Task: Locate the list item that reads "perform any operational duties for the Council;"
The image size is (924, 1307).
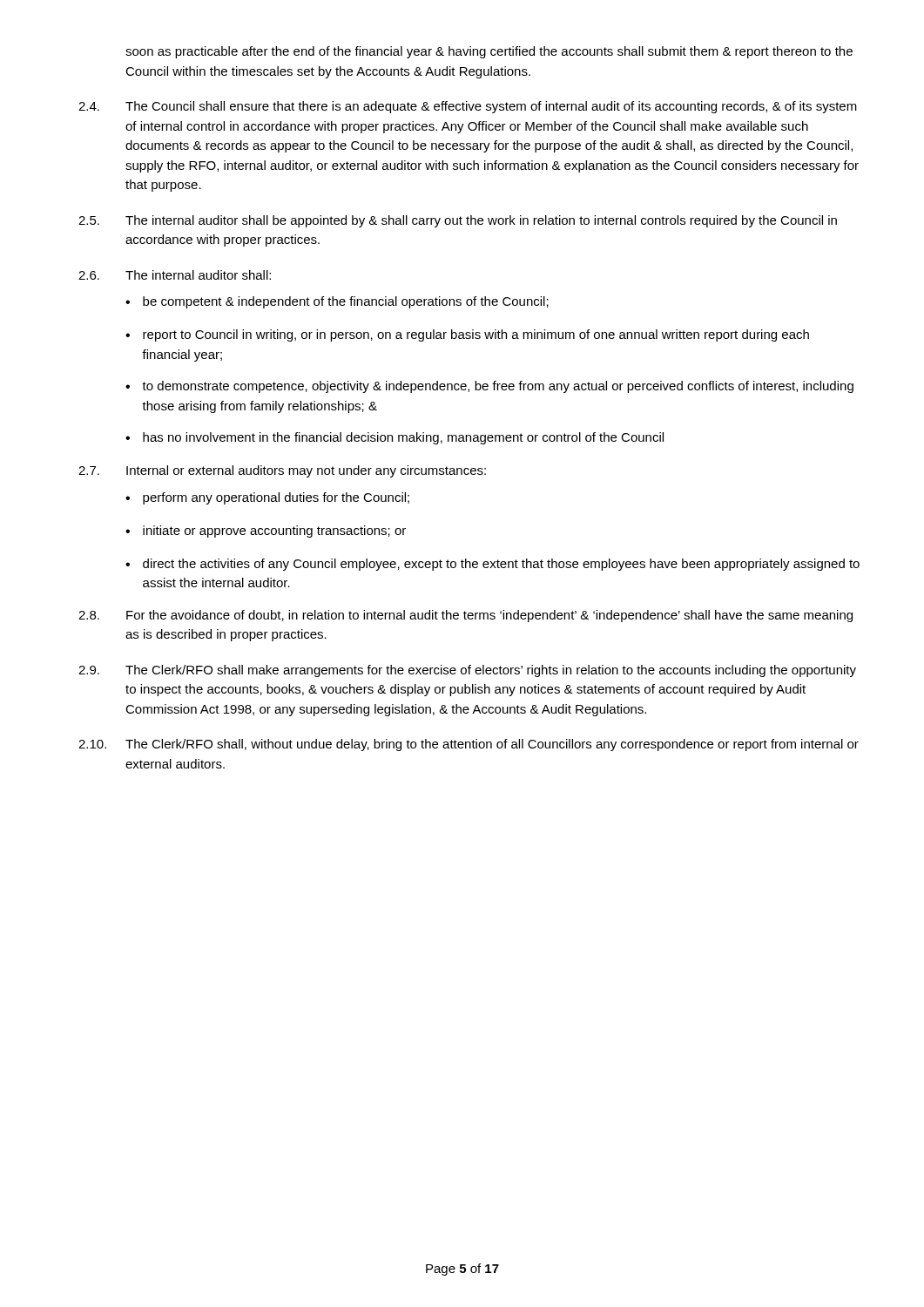Action: (x=276, y=497)
